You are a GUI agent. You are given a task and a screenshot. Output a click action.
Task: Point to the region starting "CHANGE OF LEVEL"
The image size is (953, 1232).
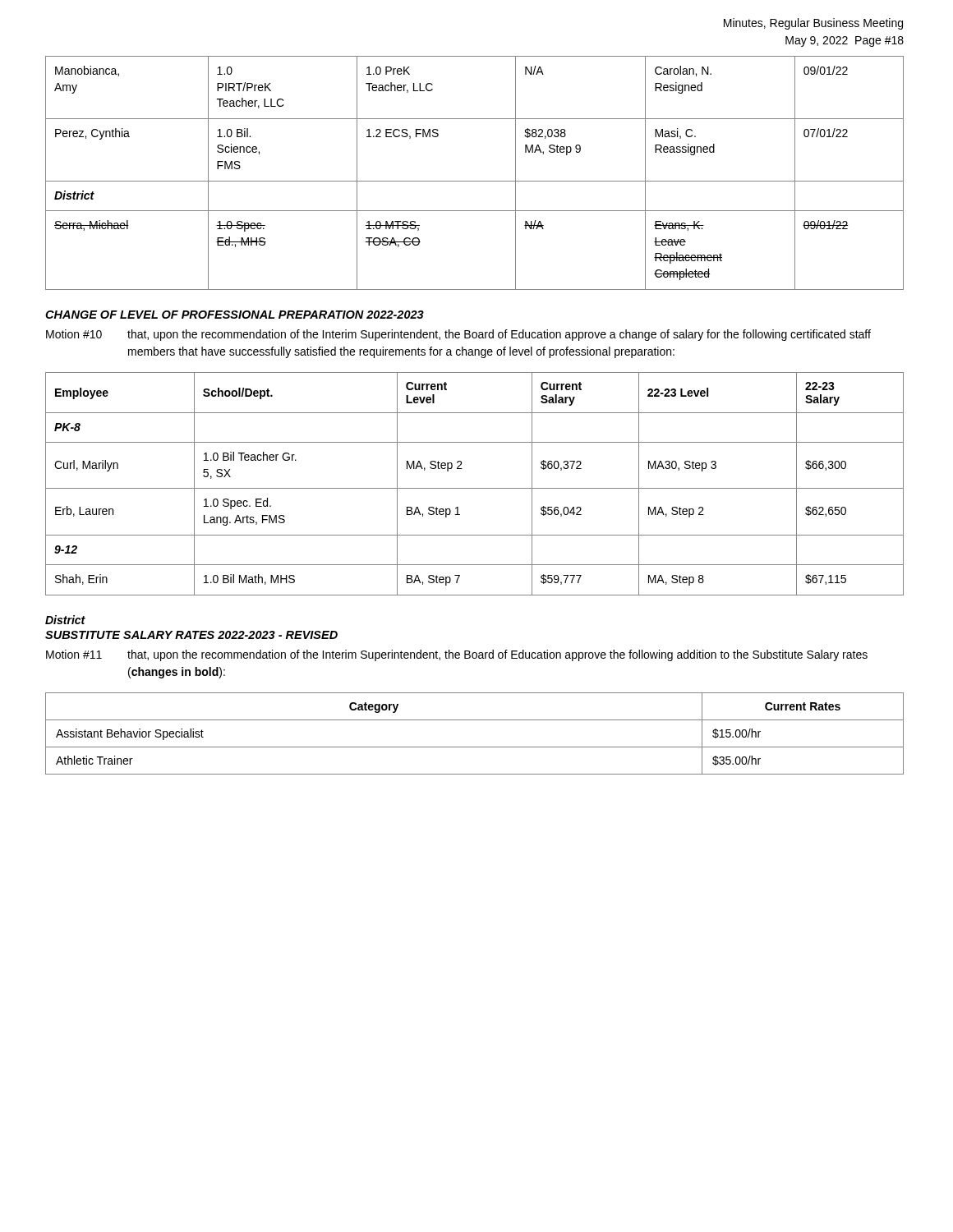click(234, 314)
